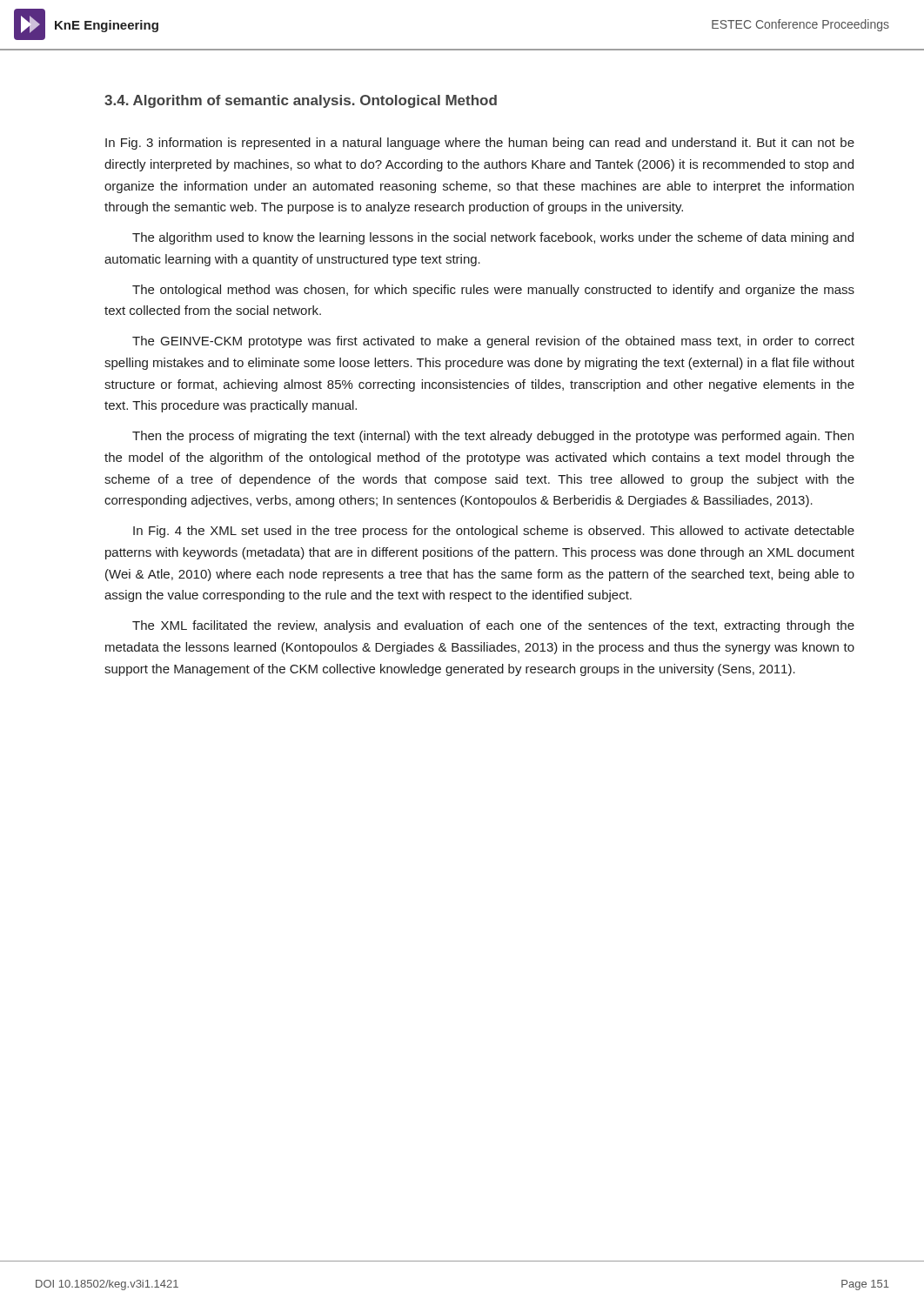
Task: Find the block on this page that starts "The GEINVE-CKM prototype was first activated to"
Action: coord(479,373)
